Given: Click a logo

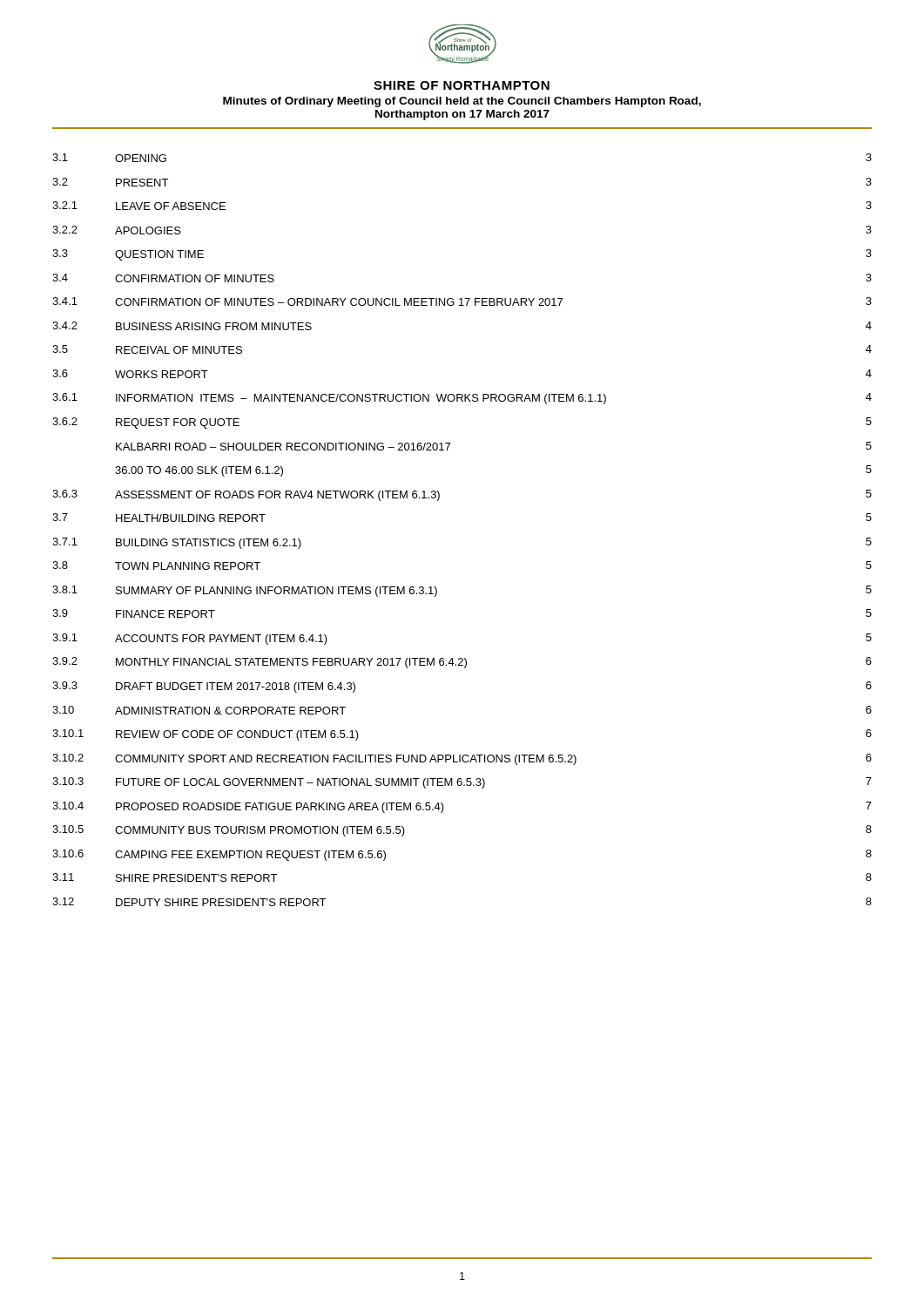Looking at the screenshot, I should click(462, 48).
